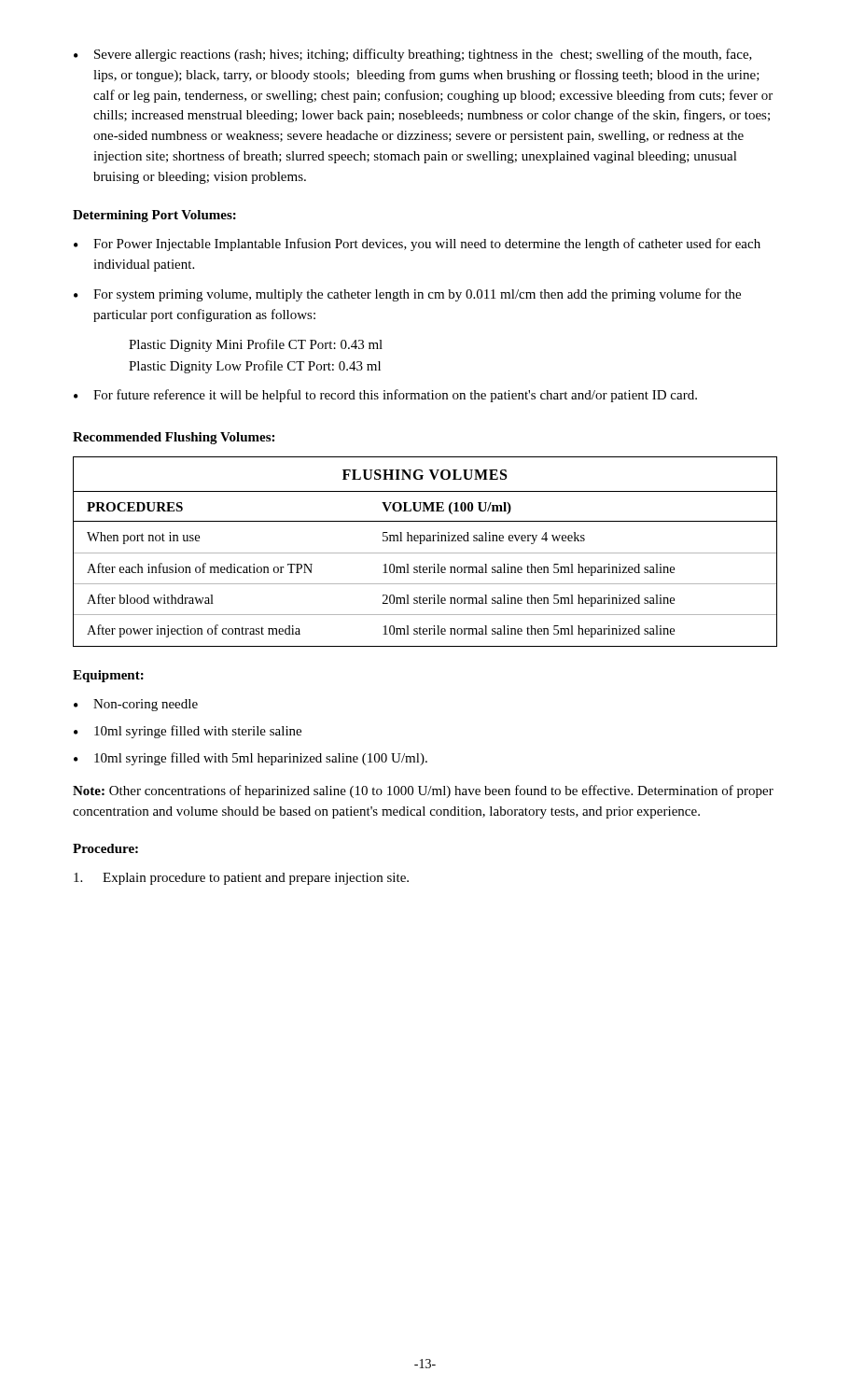Select the table that reads "When port not in"
The height and width of the screenshot is (1400, 850).
pos(425,552)
